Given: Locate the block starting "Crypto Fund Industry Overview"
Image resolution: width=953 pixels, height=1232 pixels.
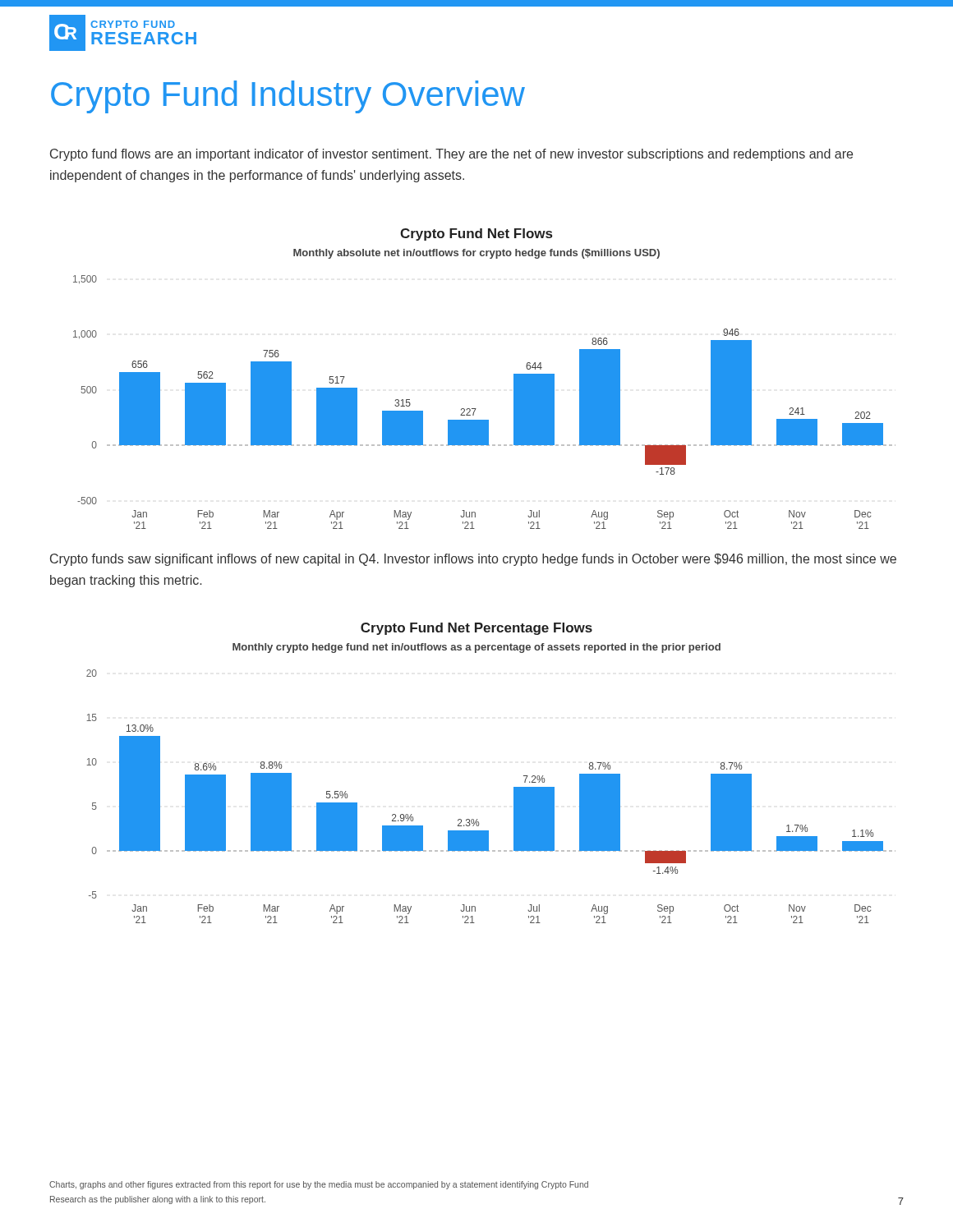Looking at the screenshot, I should (x=287, y=94).
